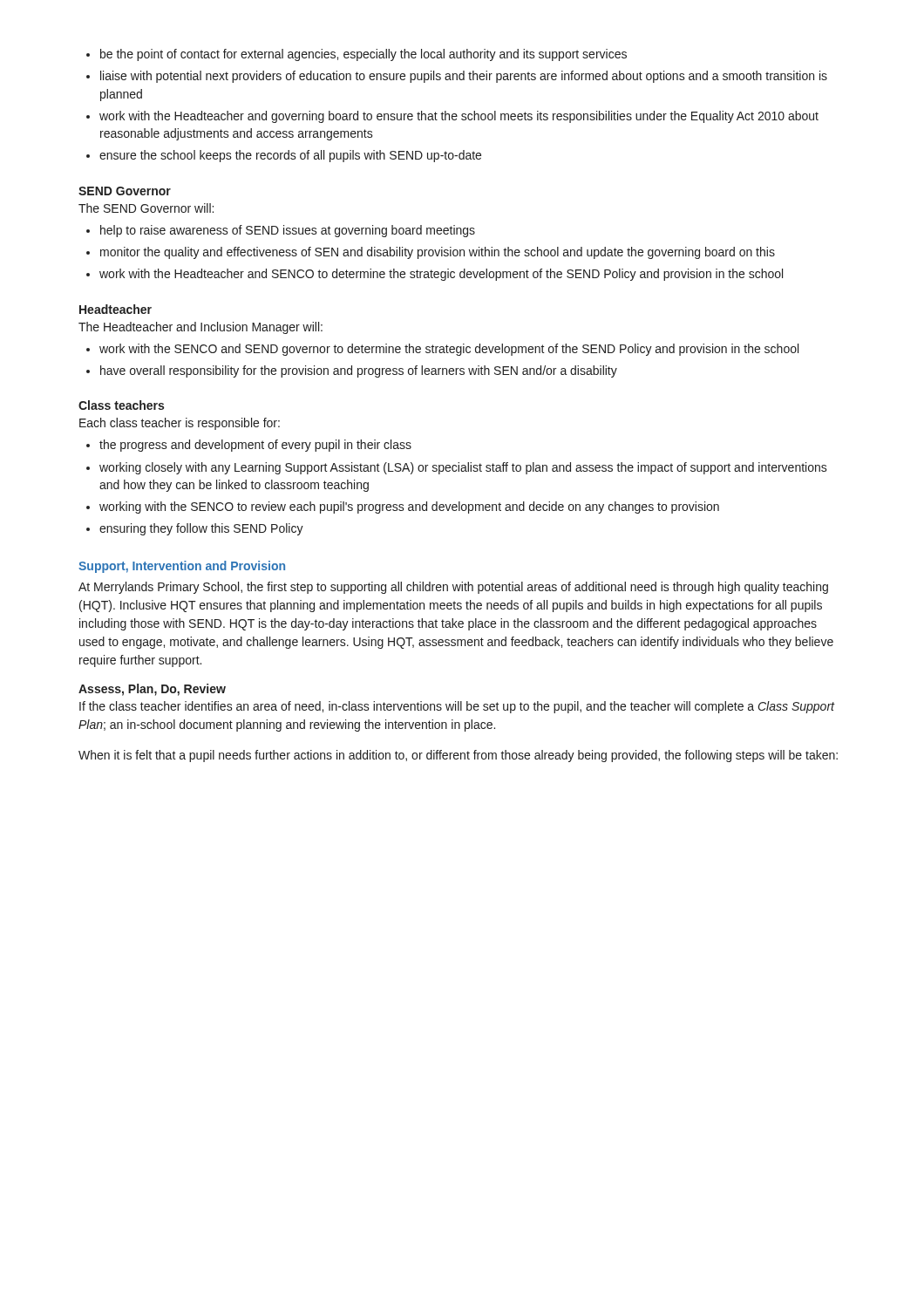Click on the section header with the text "Assess, Plan, Do, Review"
Viewport: 924px width, 1308px height.
[x=152, y=689]
